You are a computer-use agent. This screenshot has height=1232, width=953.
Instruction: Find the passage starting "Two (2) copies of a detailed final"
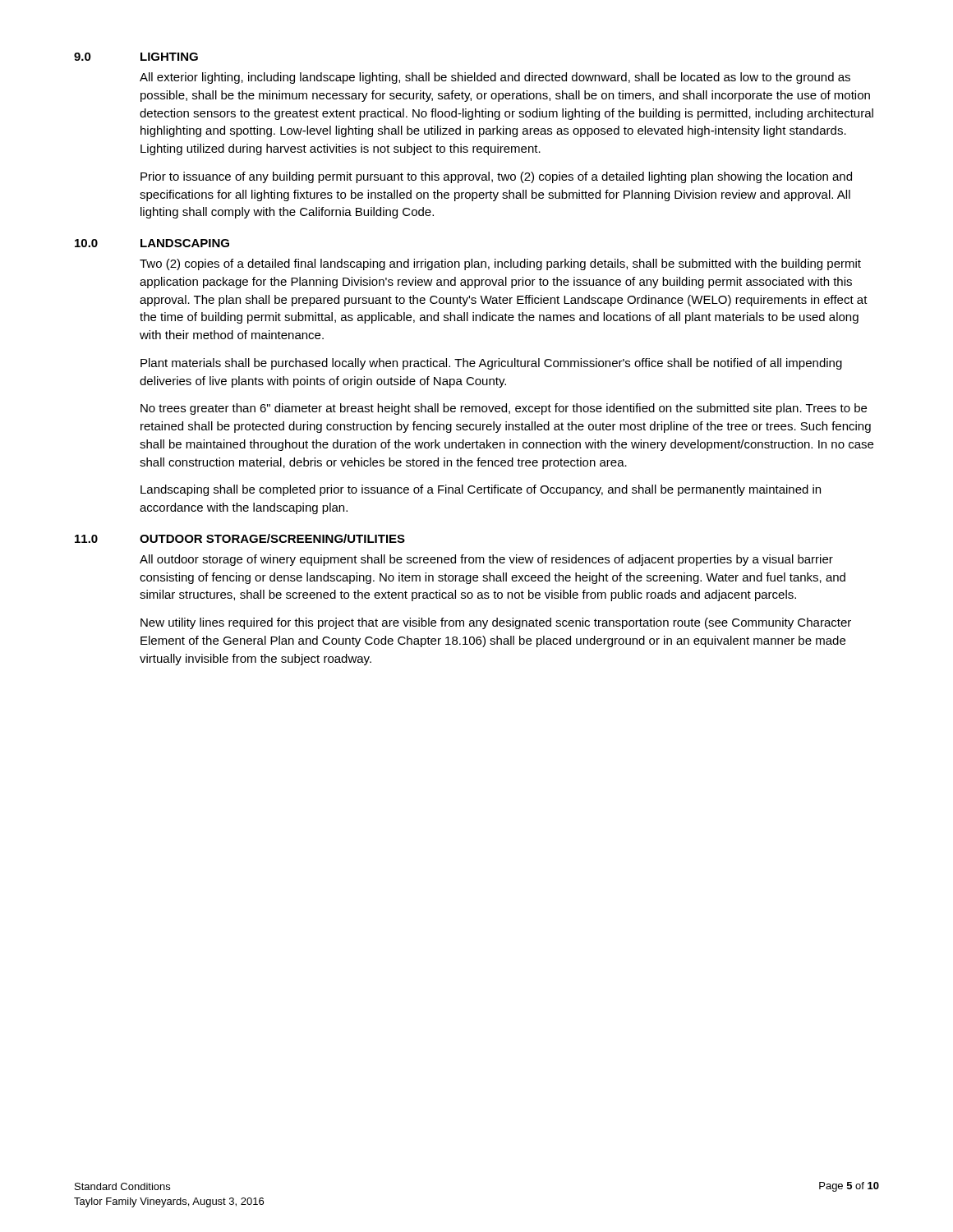[x=503, y=299]
